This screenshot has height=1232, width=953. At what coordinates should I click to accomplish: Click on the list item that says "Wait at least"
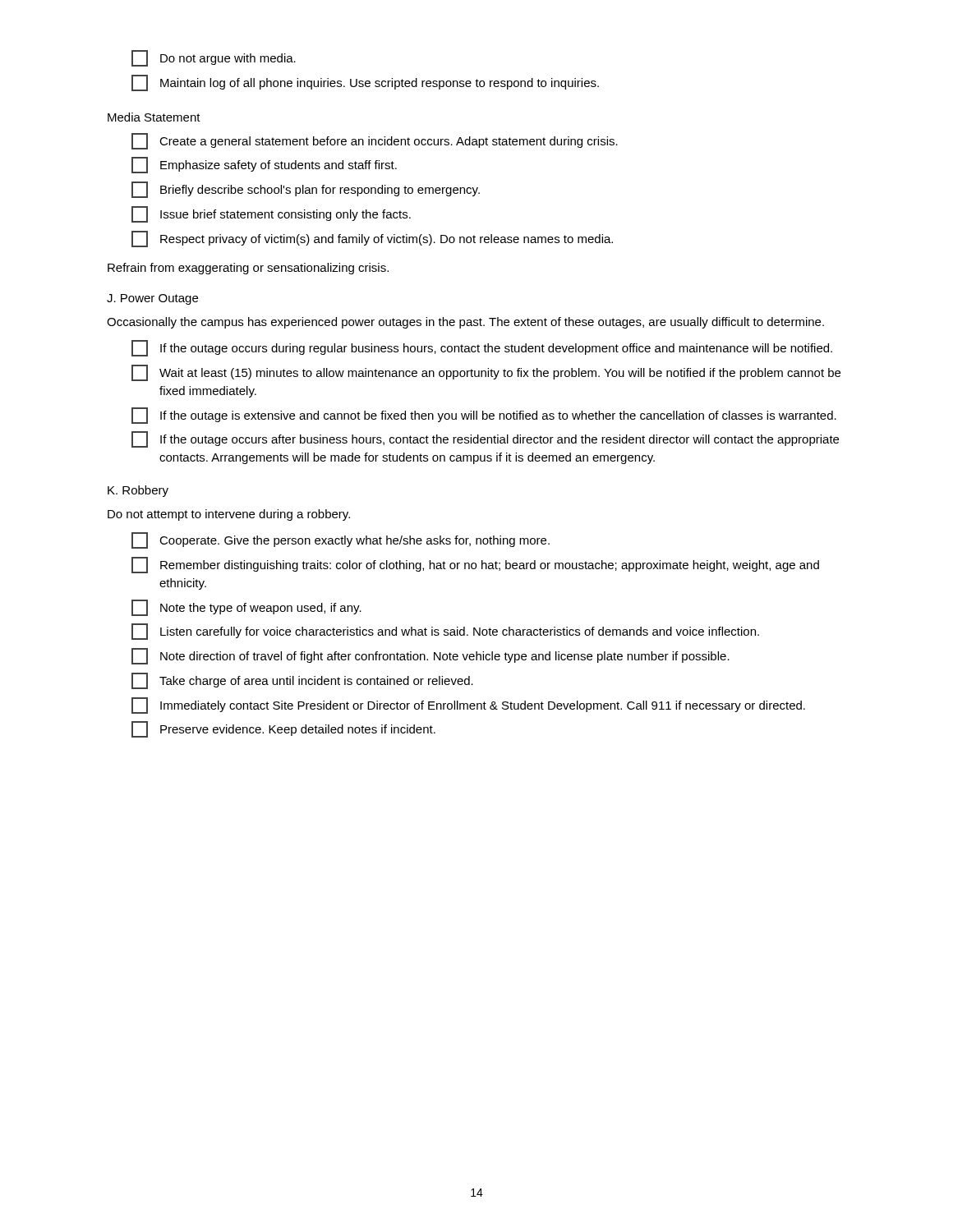[x=489, y=382]
